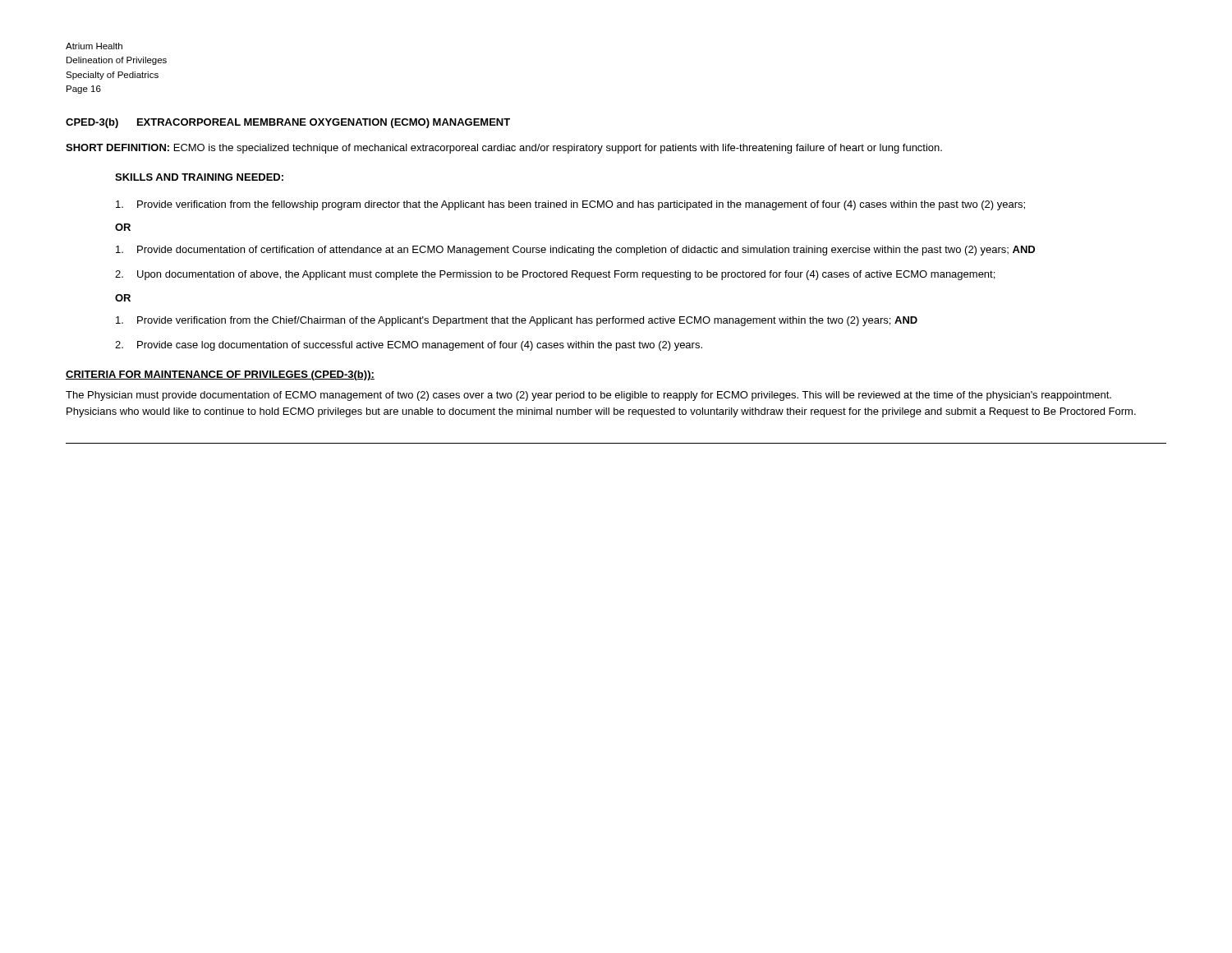Locate the passage starting "CRITERIA FOR MAINTENANCE OF"

[x=220, y=374]
